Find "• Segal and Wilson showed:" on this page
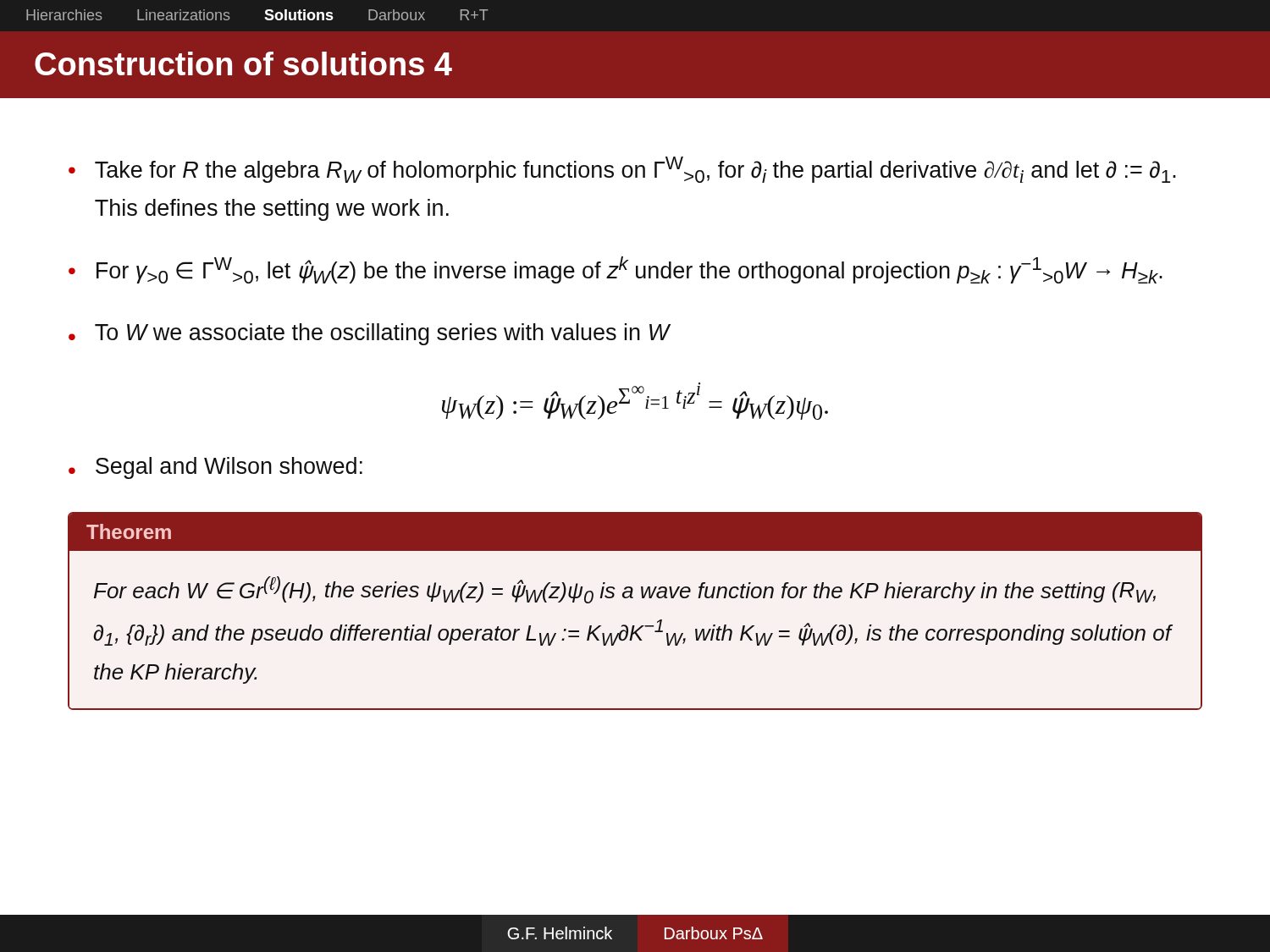 click(215, 468)
